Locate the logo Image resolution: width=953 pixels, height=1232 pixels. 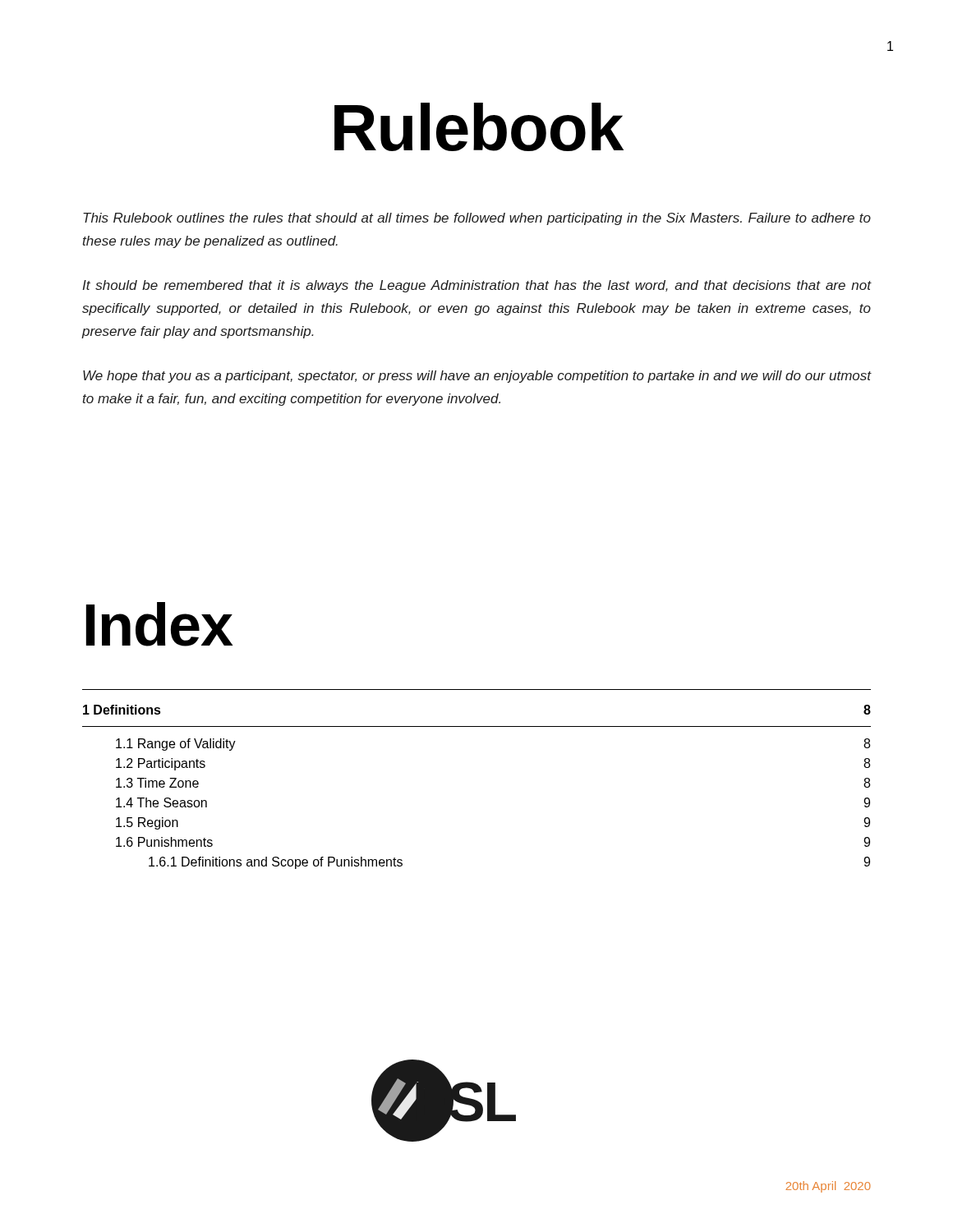click(476, 1101)
